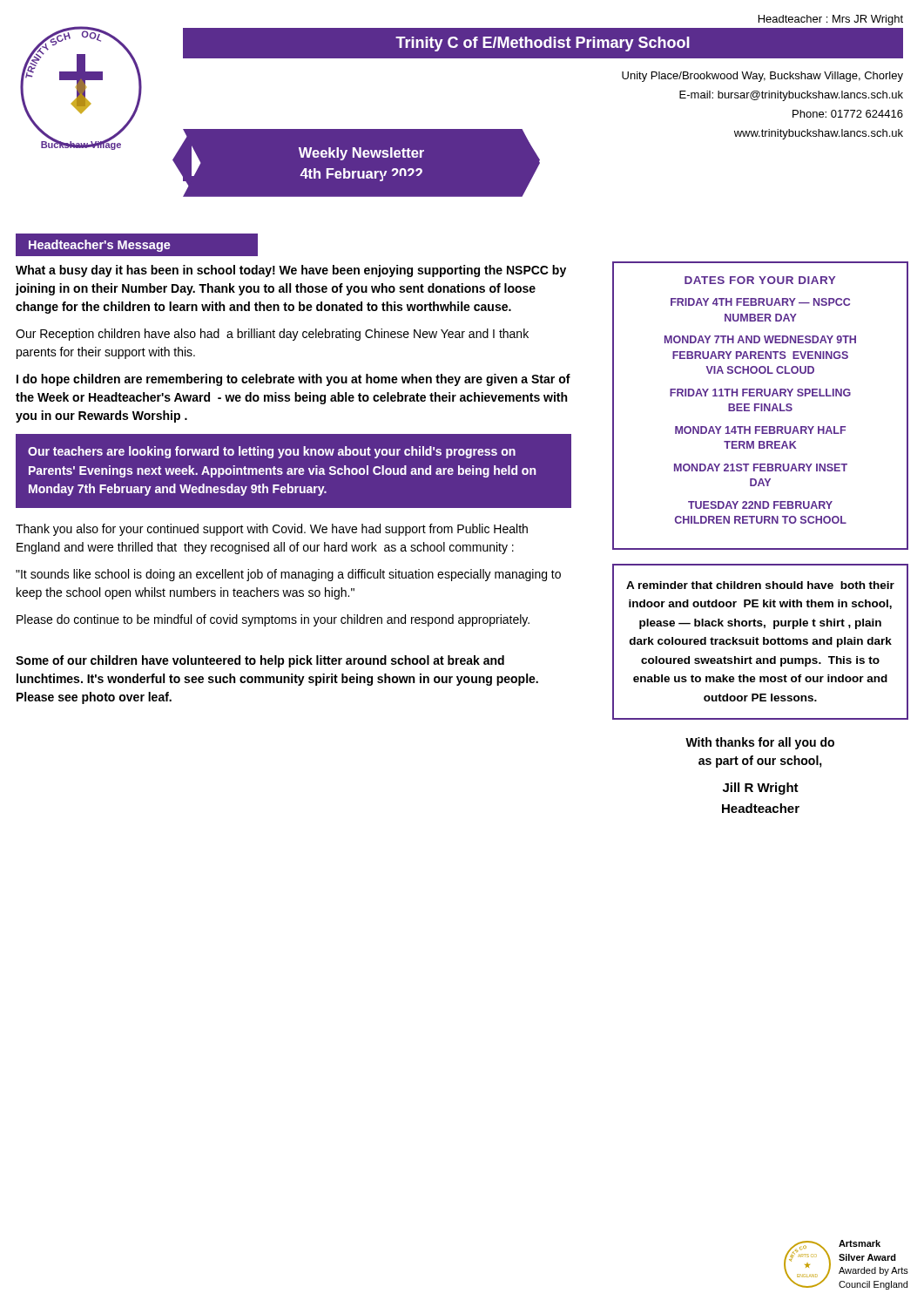Find the text block that says "A reminder that children should have both their"
The height and width of the screenshot is (1307, 924).
(760, 641)
